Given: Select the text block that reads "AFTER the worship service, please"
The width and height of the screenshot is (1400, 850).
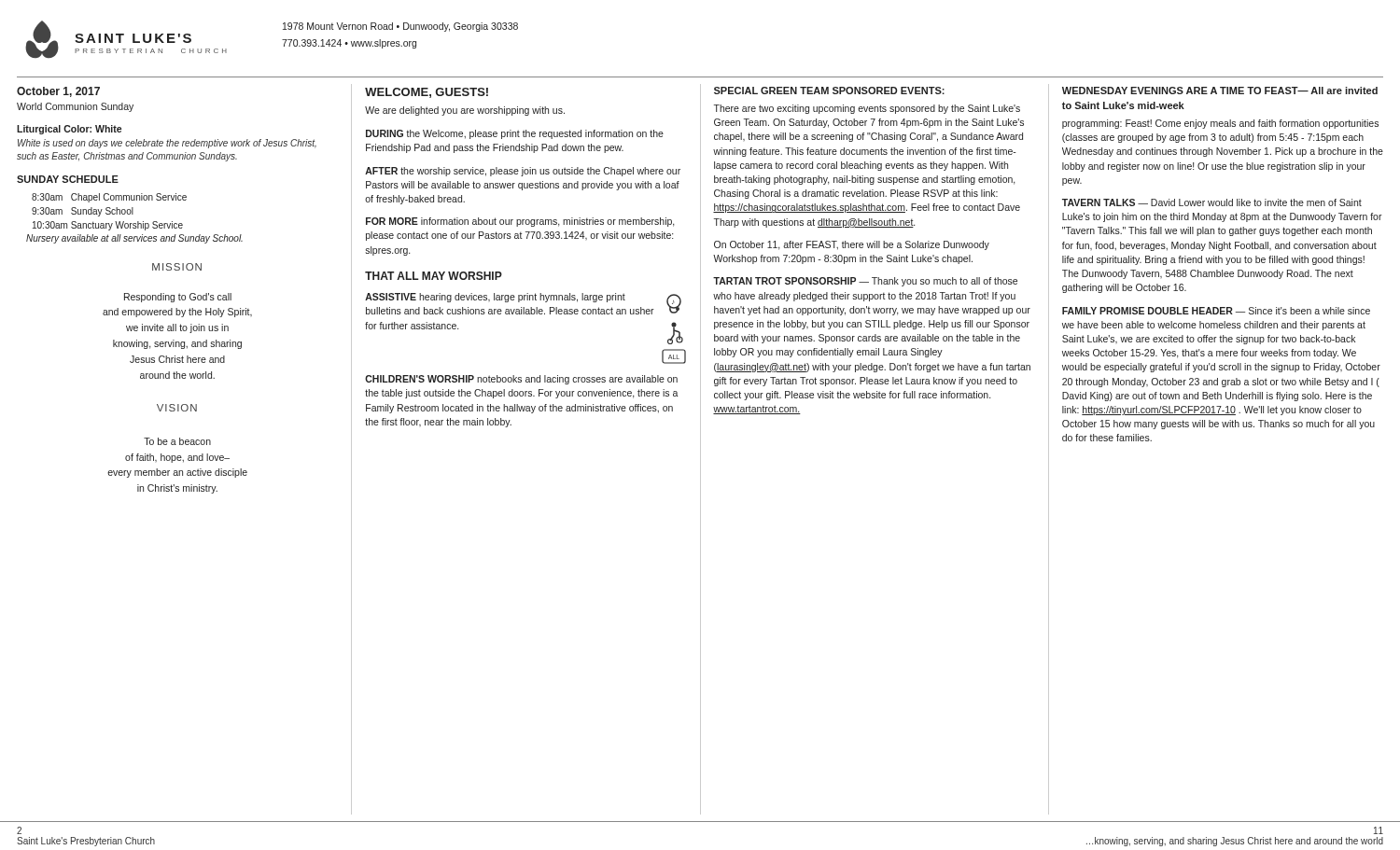Looking at the screenshot, I should (526, 185).
